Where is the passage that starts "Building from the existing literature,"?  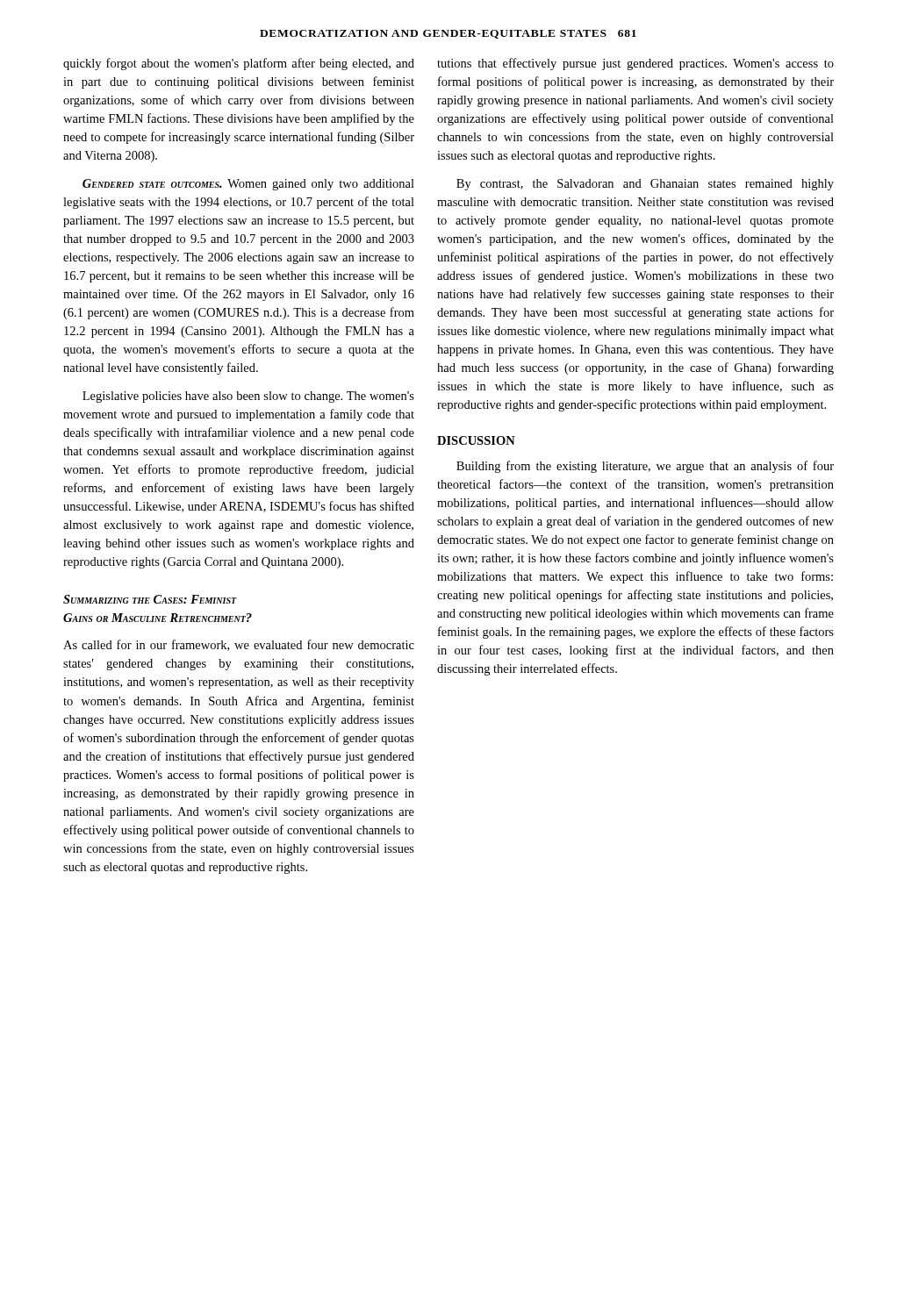(x=635, y=568)
